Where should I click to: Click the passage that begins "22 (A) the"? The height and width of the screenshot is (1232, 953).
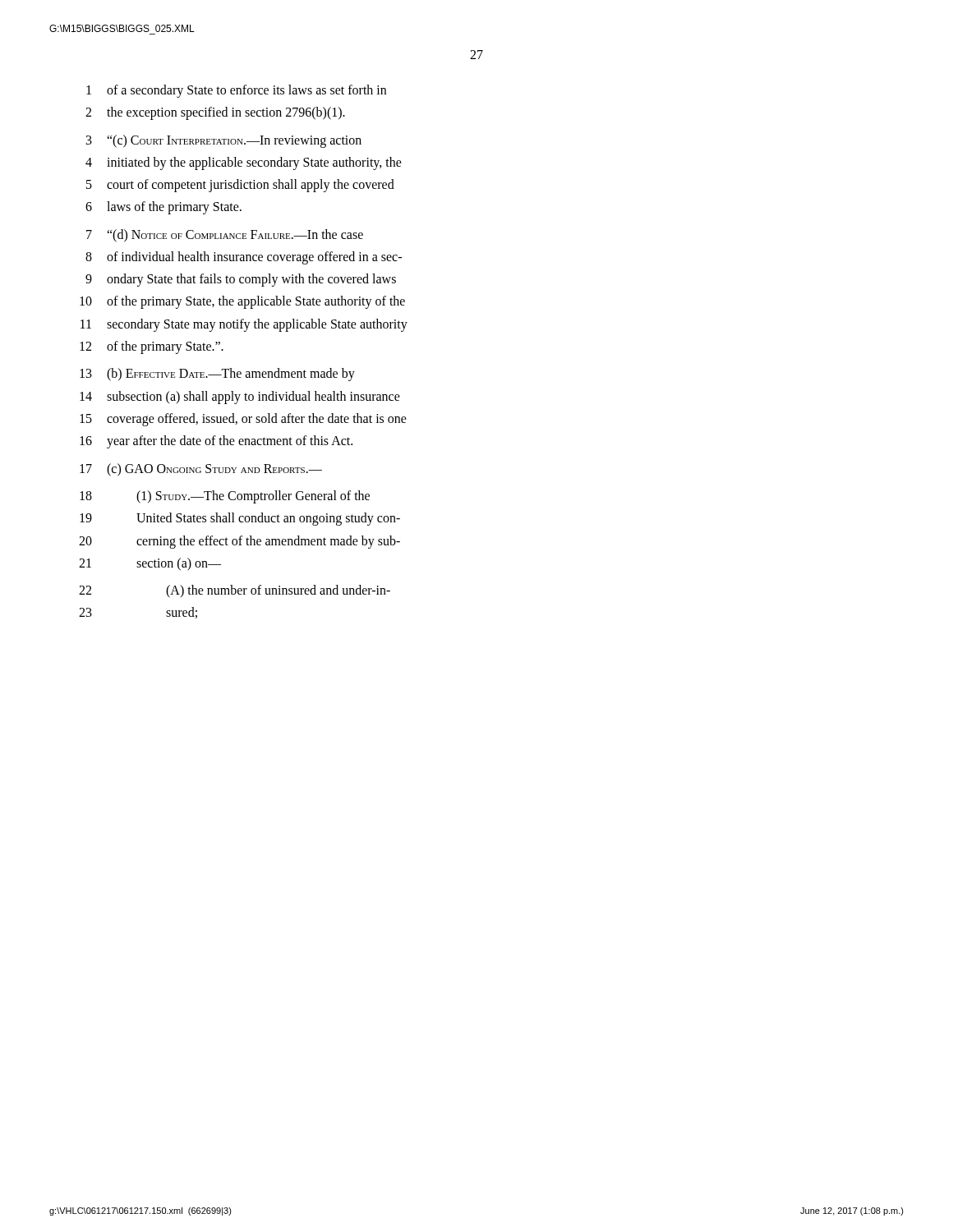point(235,591)
